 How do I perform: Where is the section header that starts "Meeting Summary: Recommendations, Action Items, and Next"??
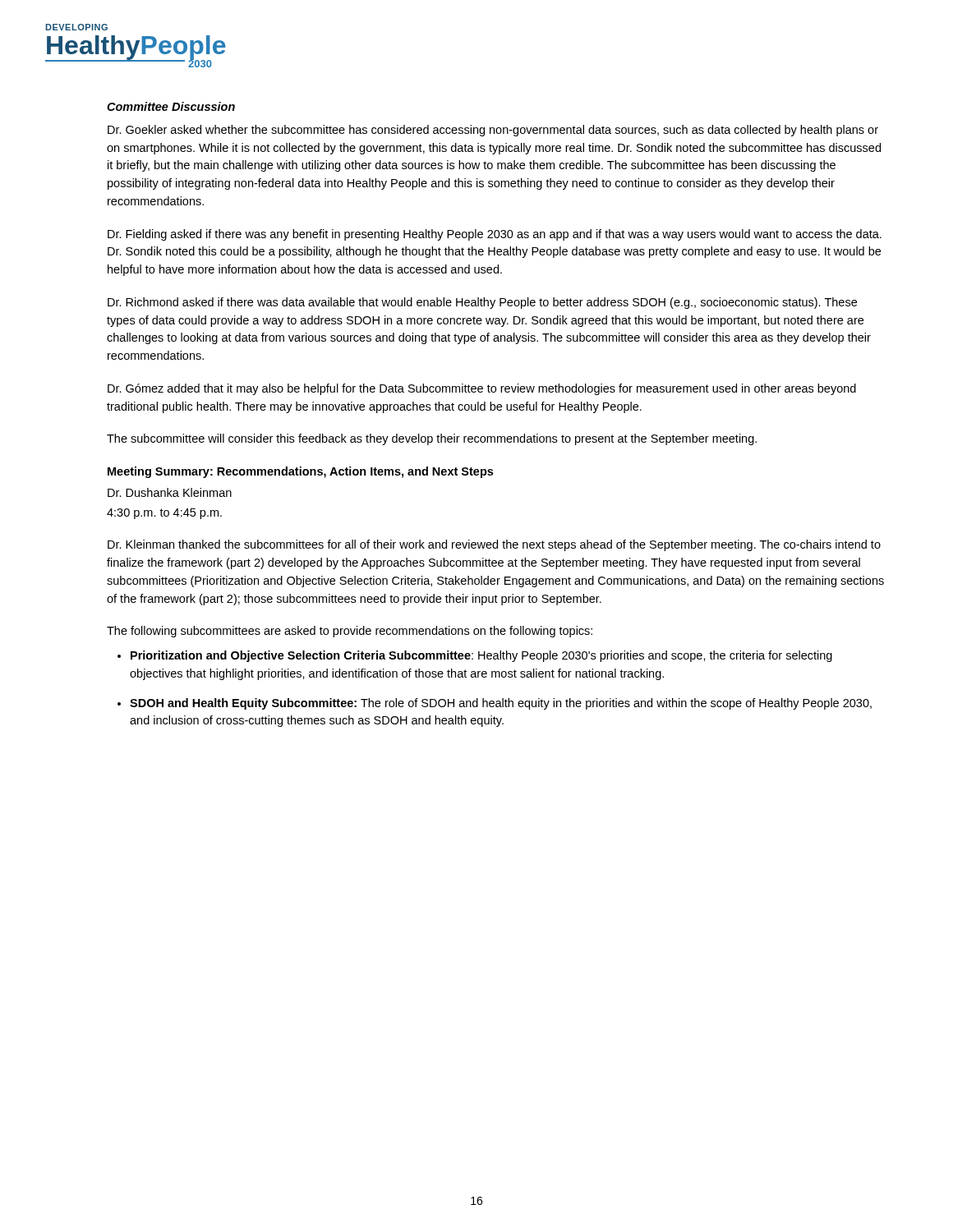(x=300, y=471)
